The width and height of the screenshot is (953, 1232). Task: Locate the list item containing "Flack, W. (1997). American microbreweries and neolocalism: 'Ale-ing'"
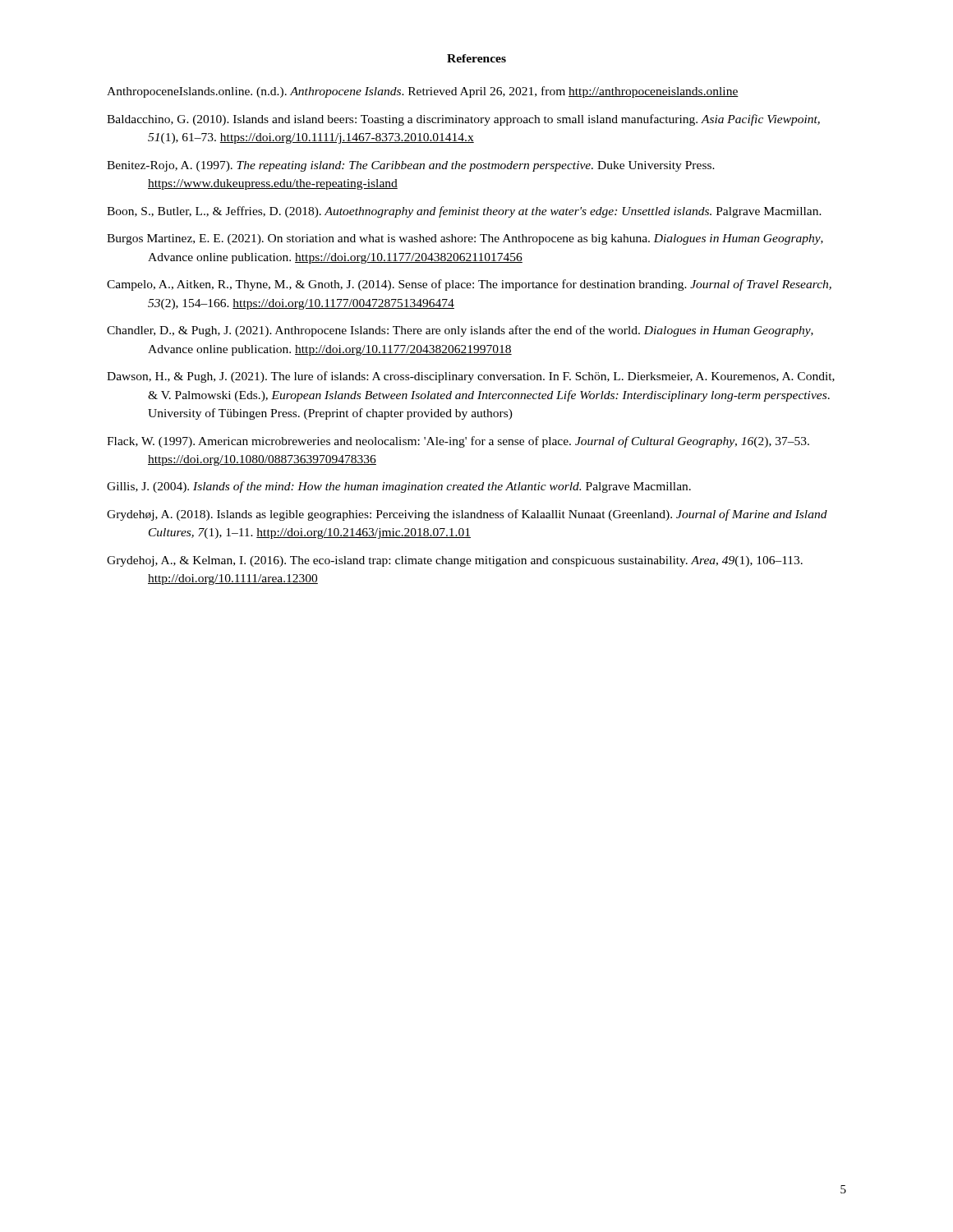458,449
